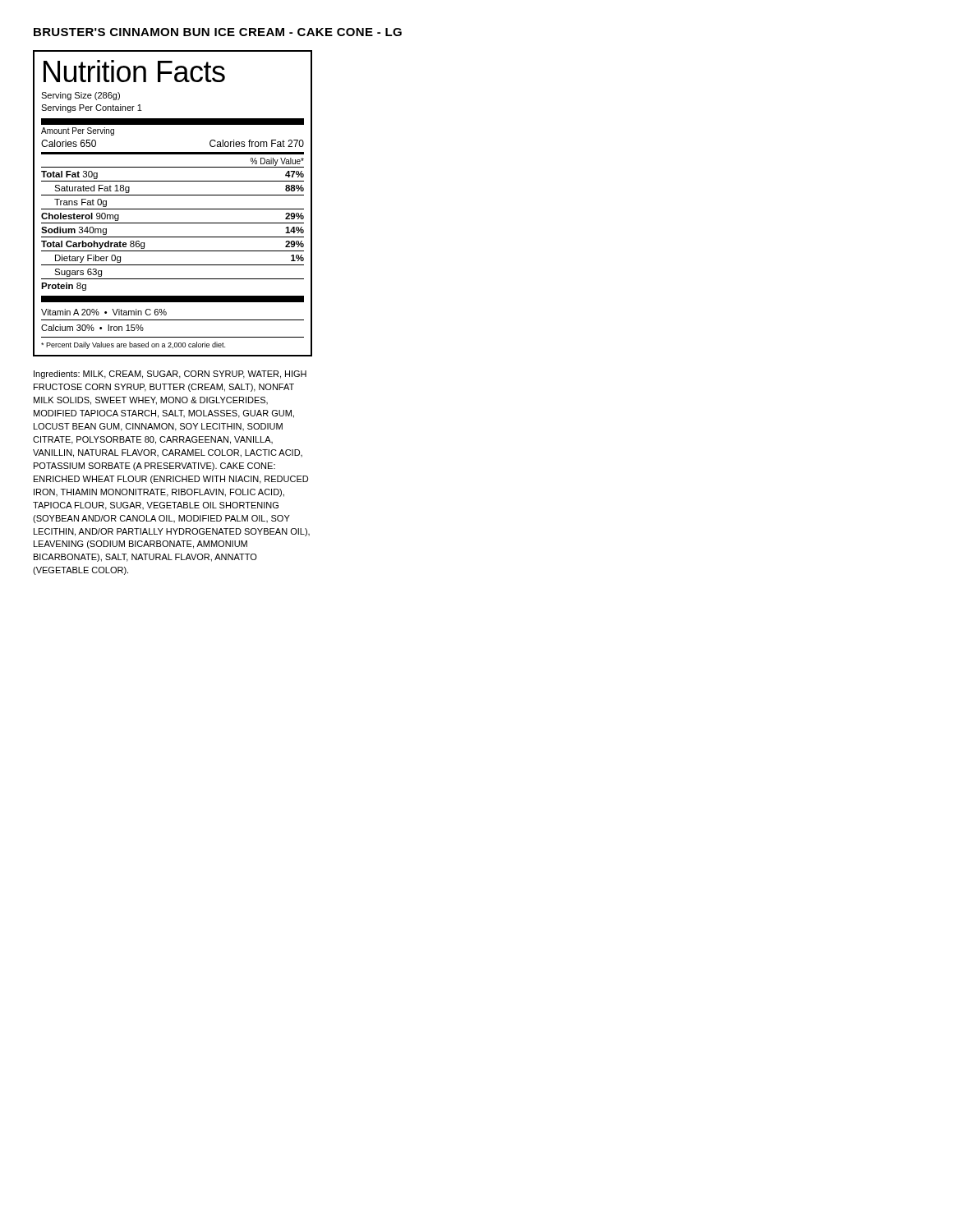Find the table that mentions "Nutrition Facts Serving Size (286g)"
This screenshot has height=1232, width=953.
click(x=173, y=203)
